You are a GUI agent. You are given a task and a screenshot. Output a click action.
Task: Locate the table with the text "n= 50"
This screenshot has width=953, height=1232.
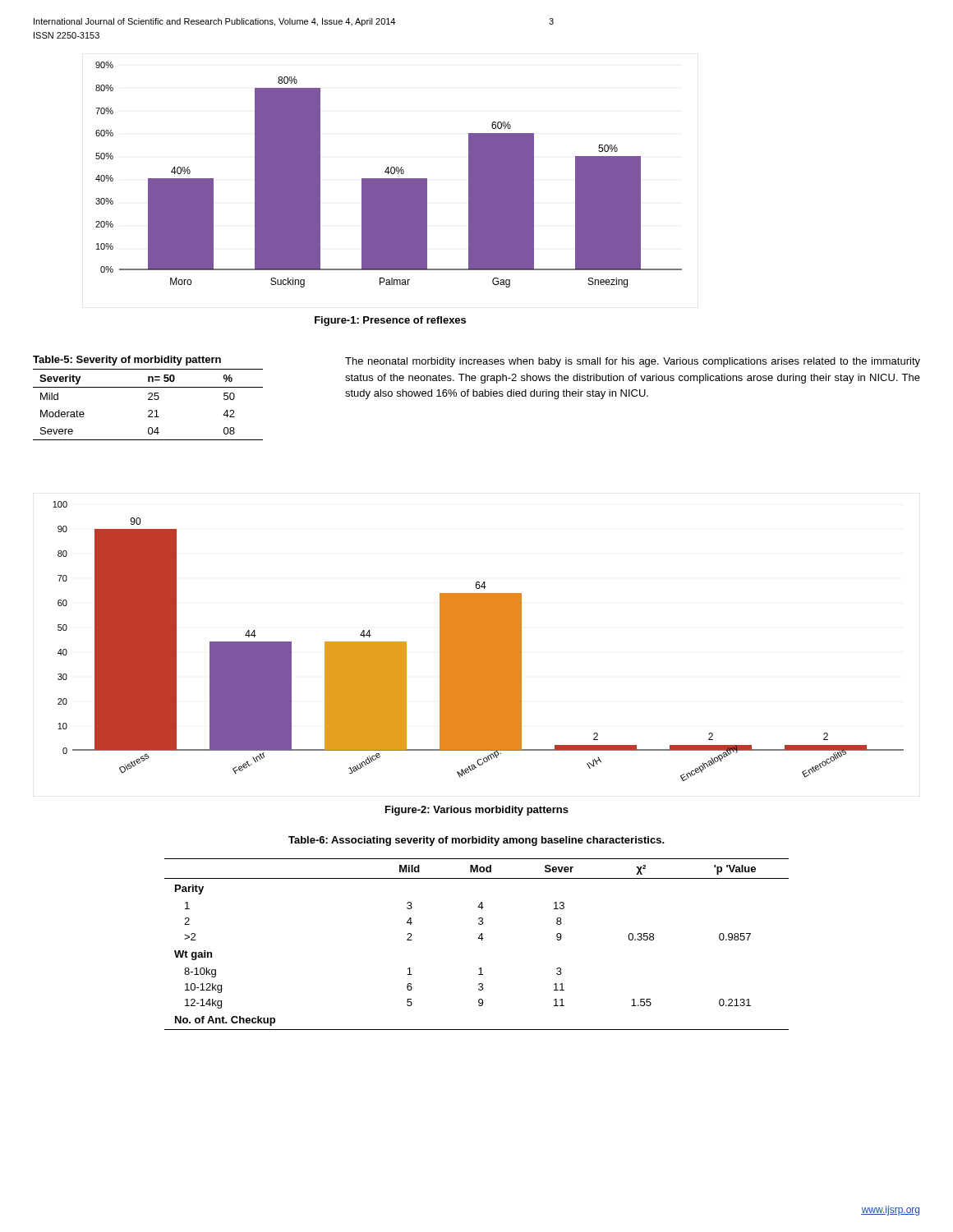(173, 397)
